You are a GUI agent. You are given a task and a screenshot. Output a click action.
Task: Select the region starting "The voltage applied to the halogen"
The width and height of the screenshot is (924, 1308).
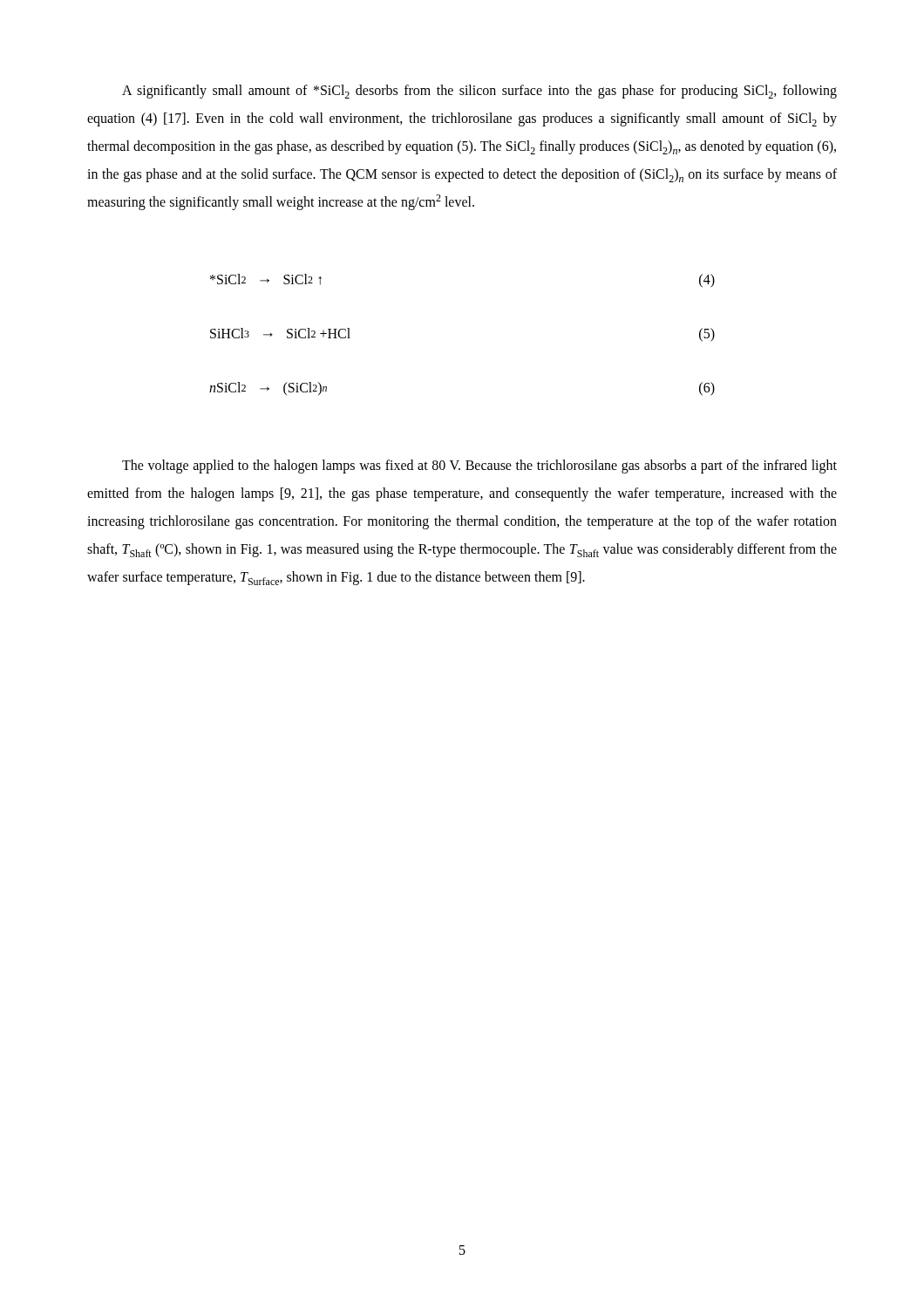462,521
